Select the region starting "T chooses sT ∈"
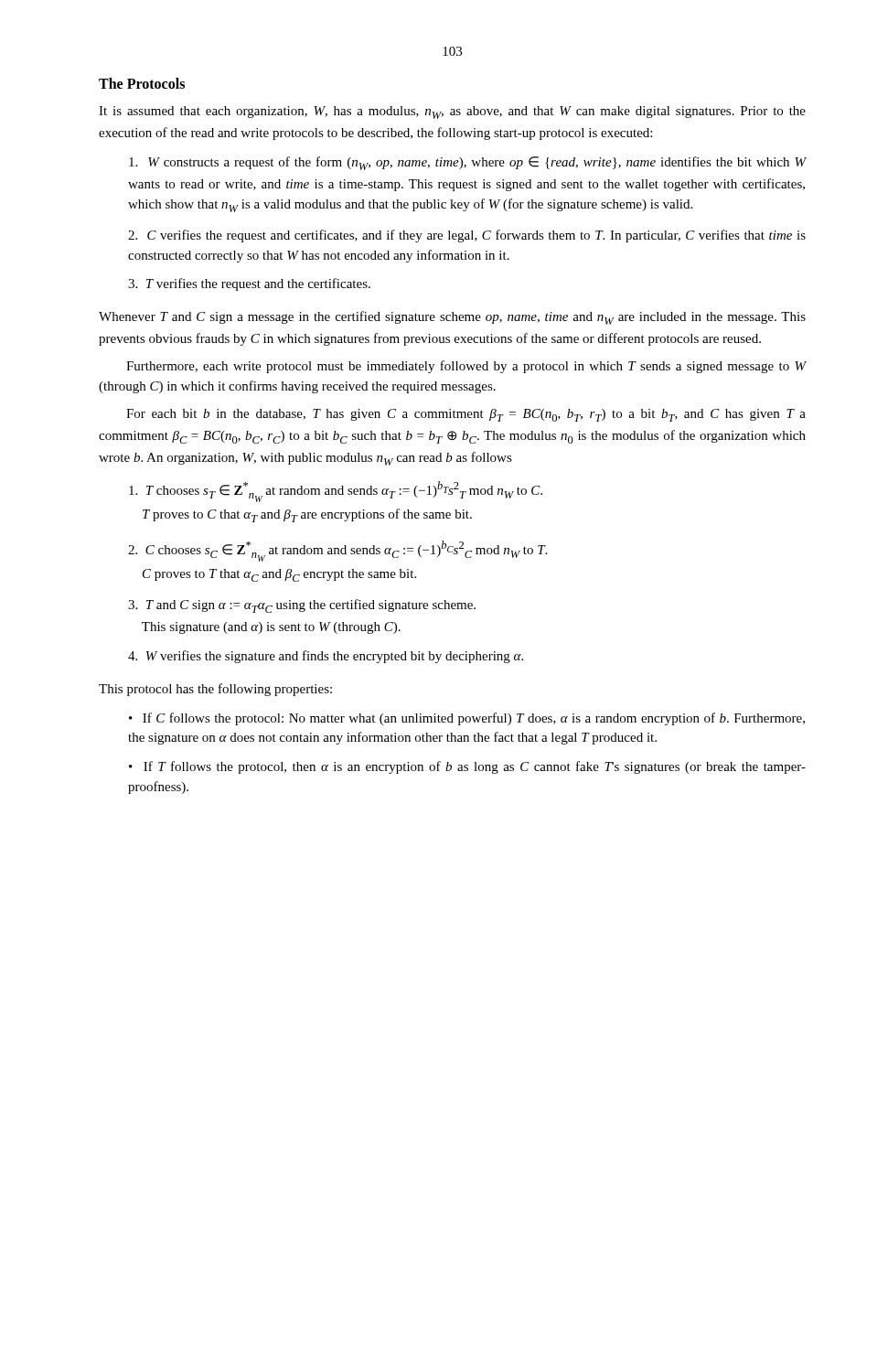The width and height of the screenshot is (888, 1372). 336,502
